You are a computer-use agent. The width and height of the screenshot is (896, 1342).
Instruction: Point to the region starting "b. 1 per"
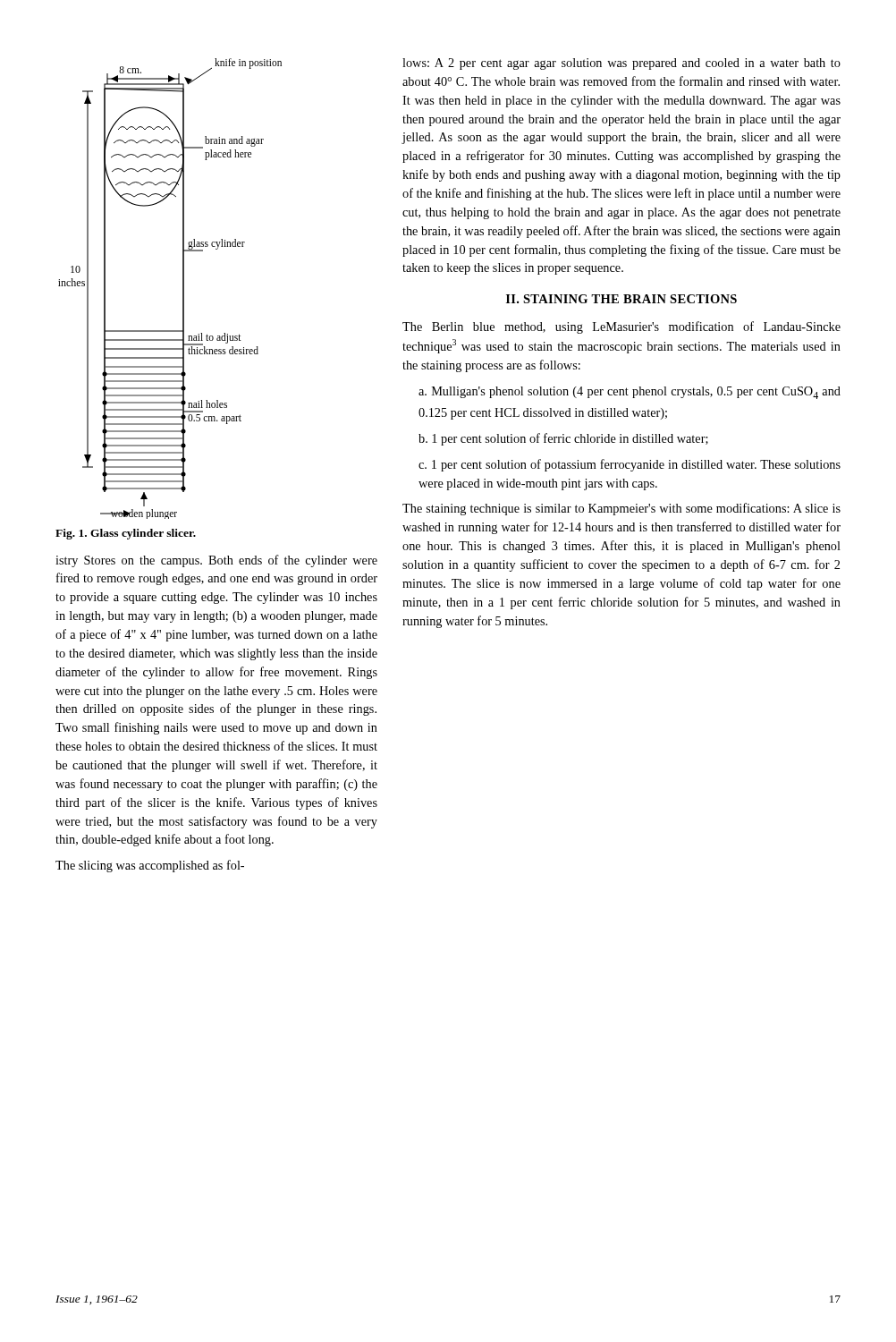[x=564, y=438]
